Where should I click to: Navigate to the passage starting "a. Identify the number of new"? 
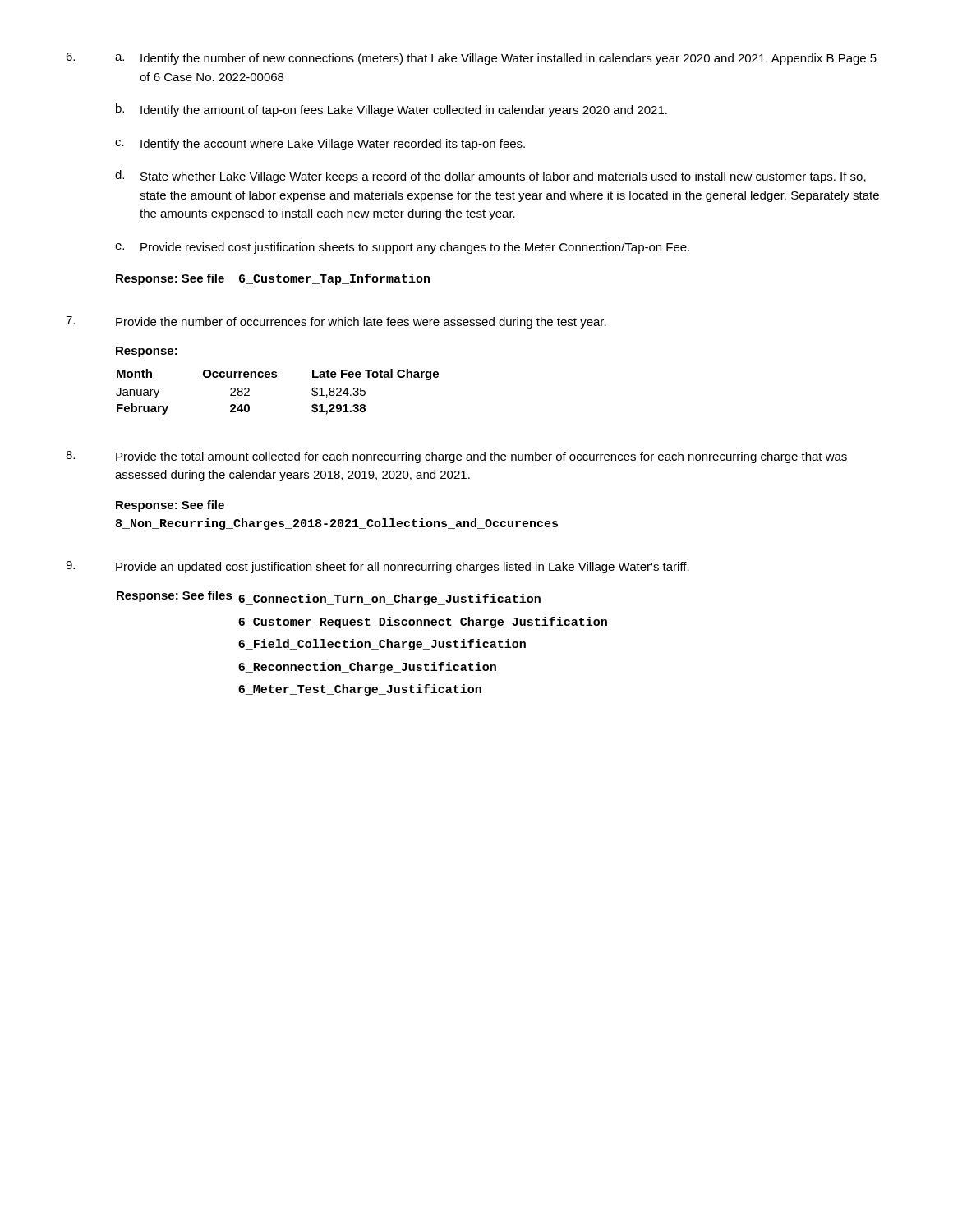click(x=501, y=68)
